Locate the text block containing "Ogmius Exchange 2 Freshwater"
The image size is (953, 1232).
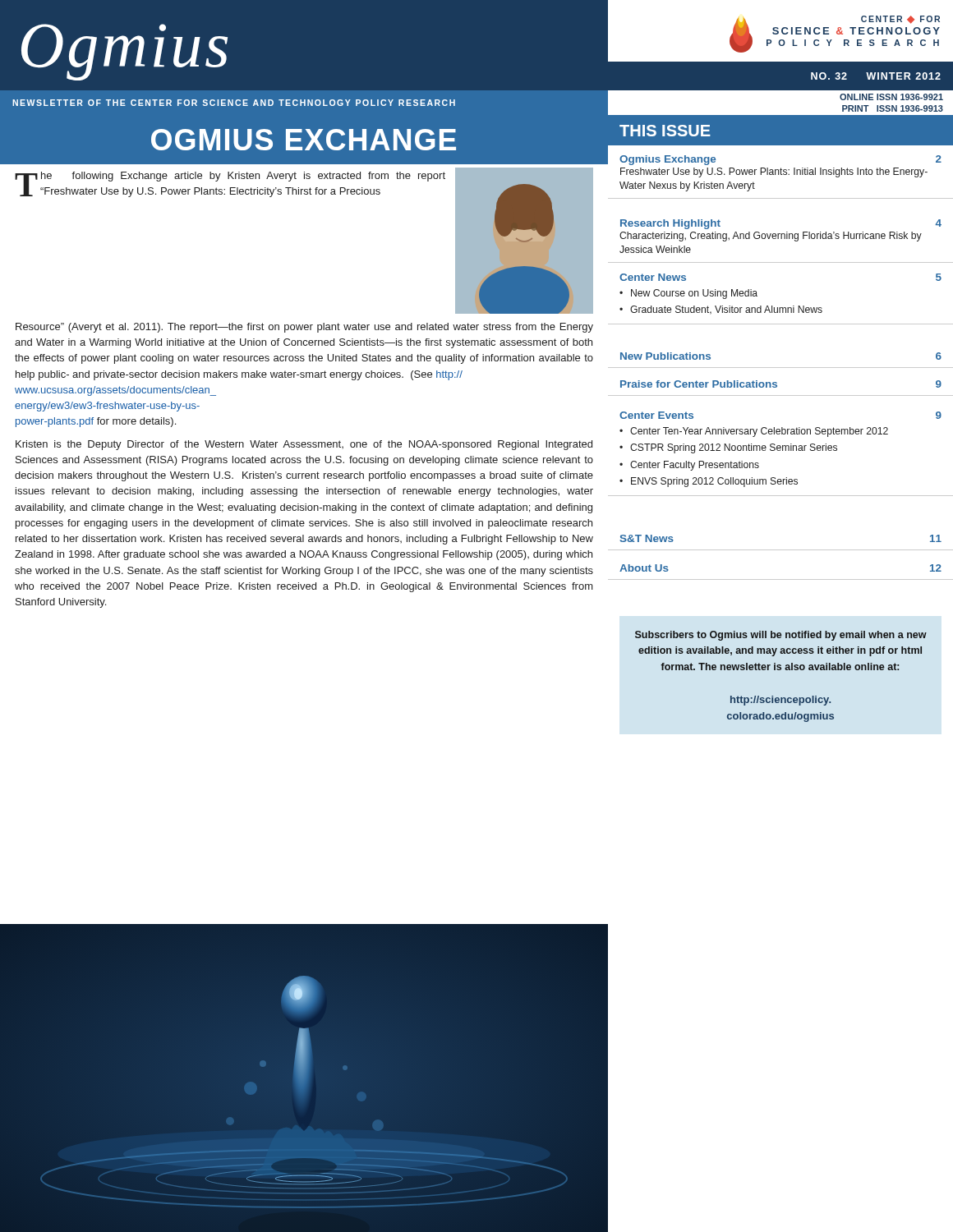click(780, 173)
